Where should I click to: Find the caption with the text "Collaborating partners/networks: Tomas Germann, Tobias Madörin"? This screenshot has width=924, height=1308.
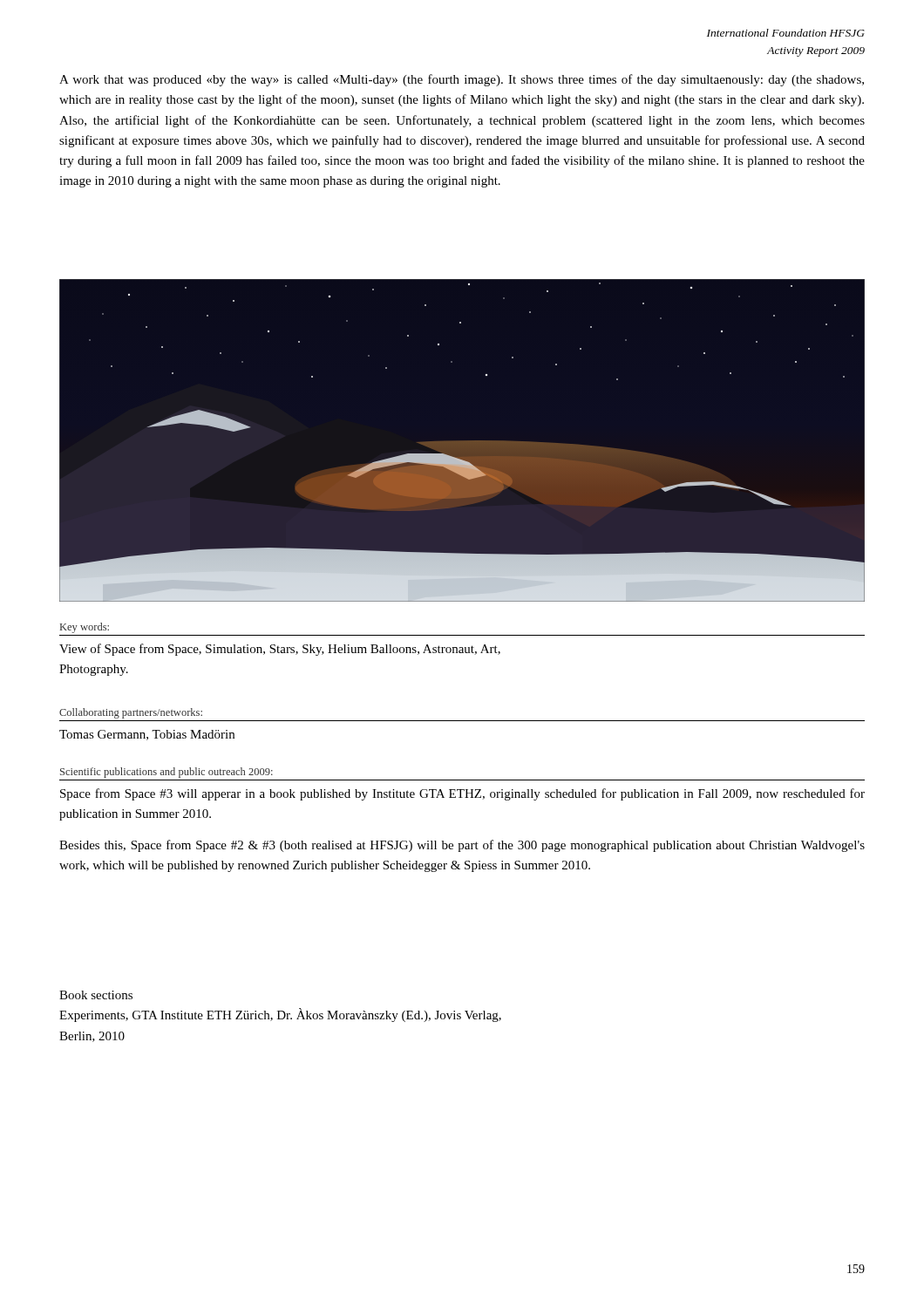462,726
